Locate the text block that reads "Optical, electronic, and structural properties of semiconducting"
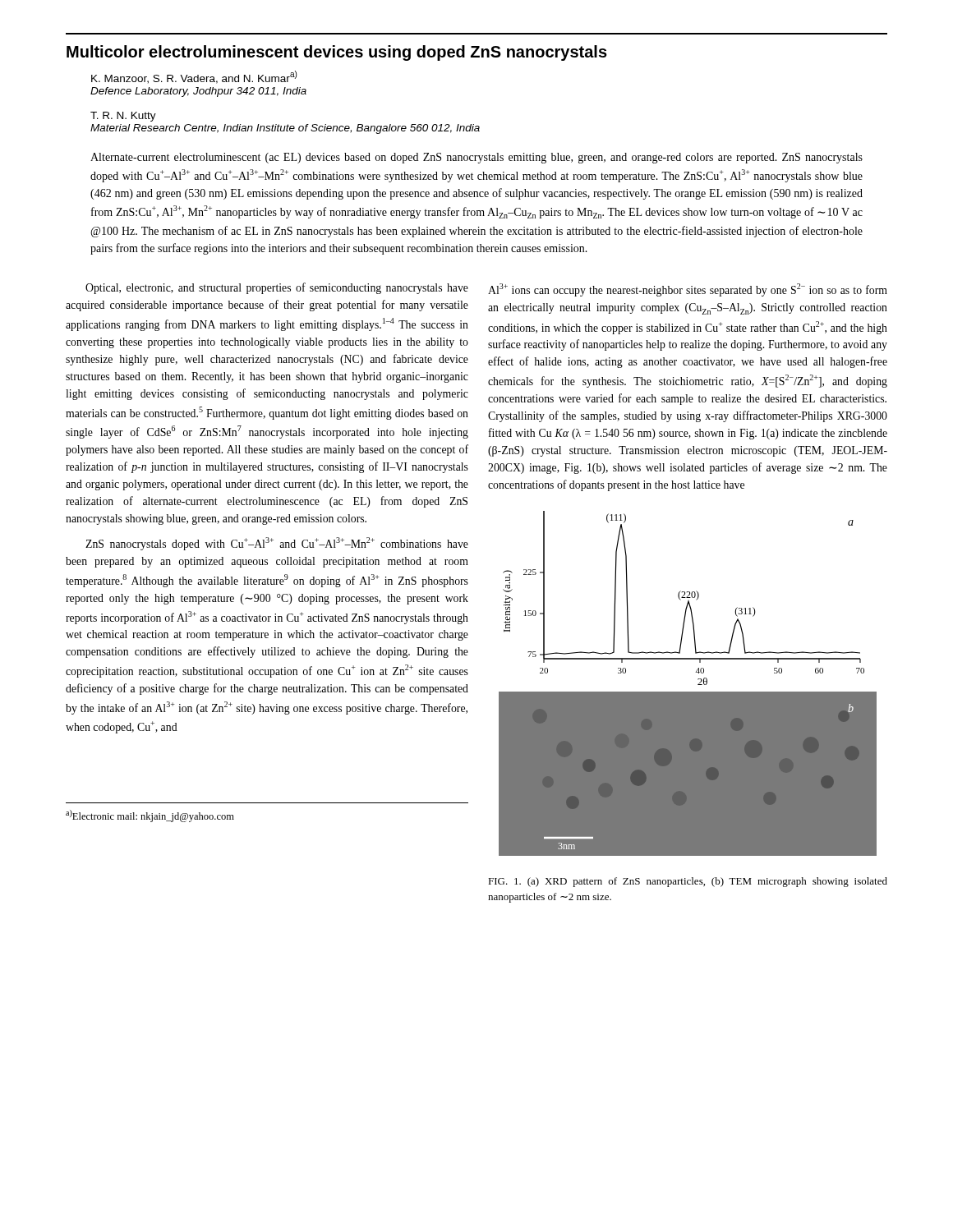Screen dimensions: 1232x953 (x=267, y=508)
